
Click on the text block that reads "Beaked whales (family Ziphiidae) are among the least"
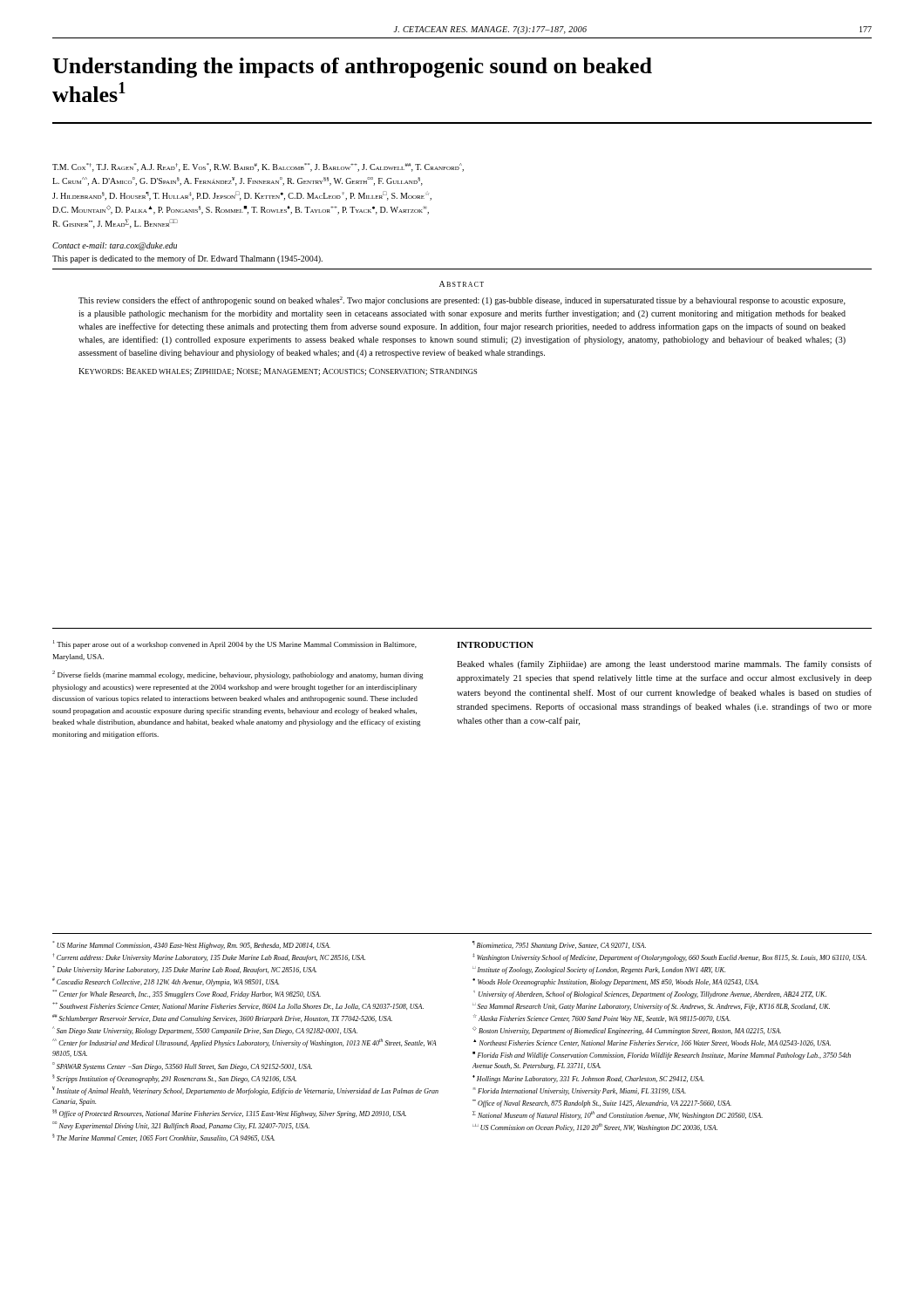pos(664,692)
